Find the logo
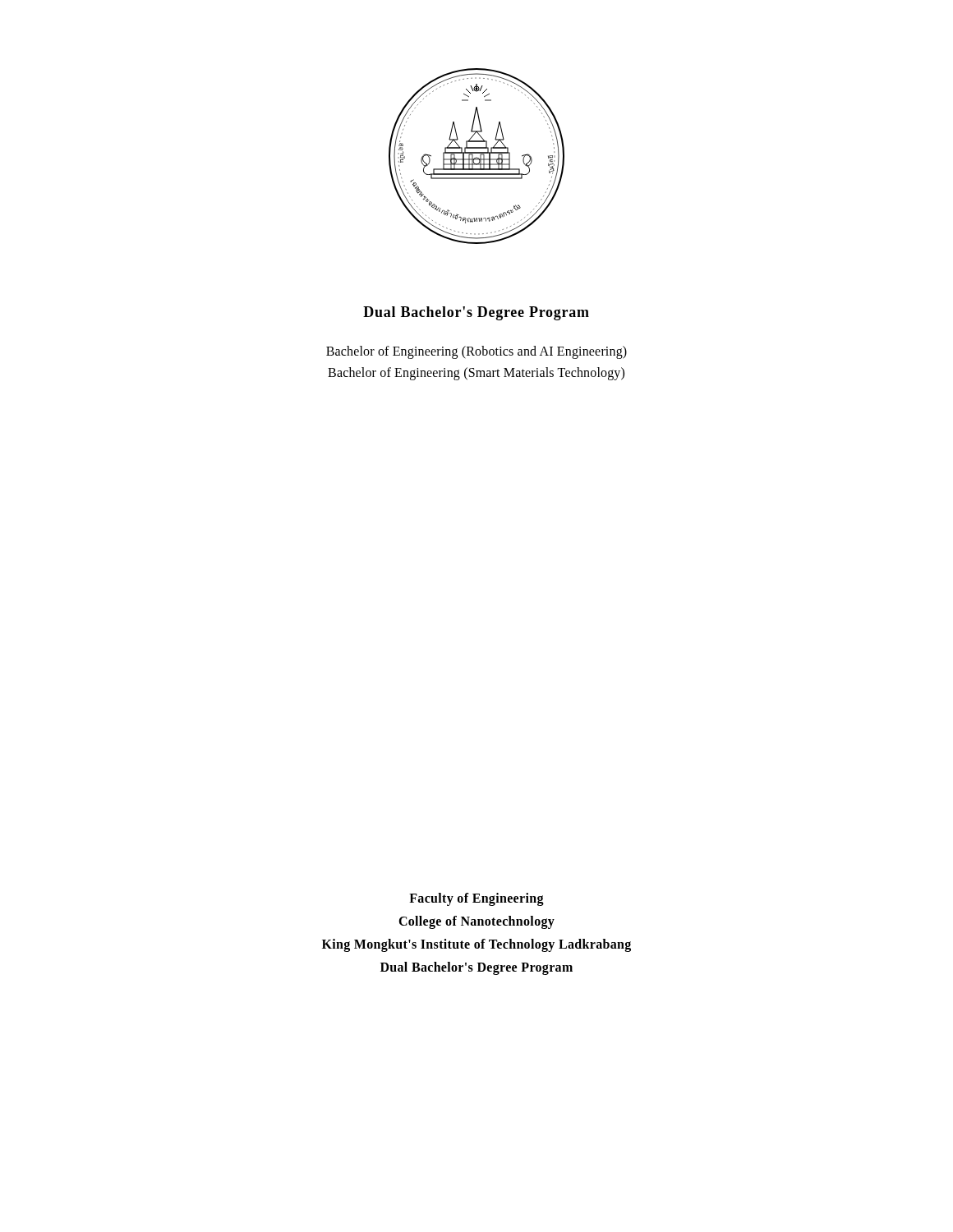953x1232 pixels. pos(476,158)
